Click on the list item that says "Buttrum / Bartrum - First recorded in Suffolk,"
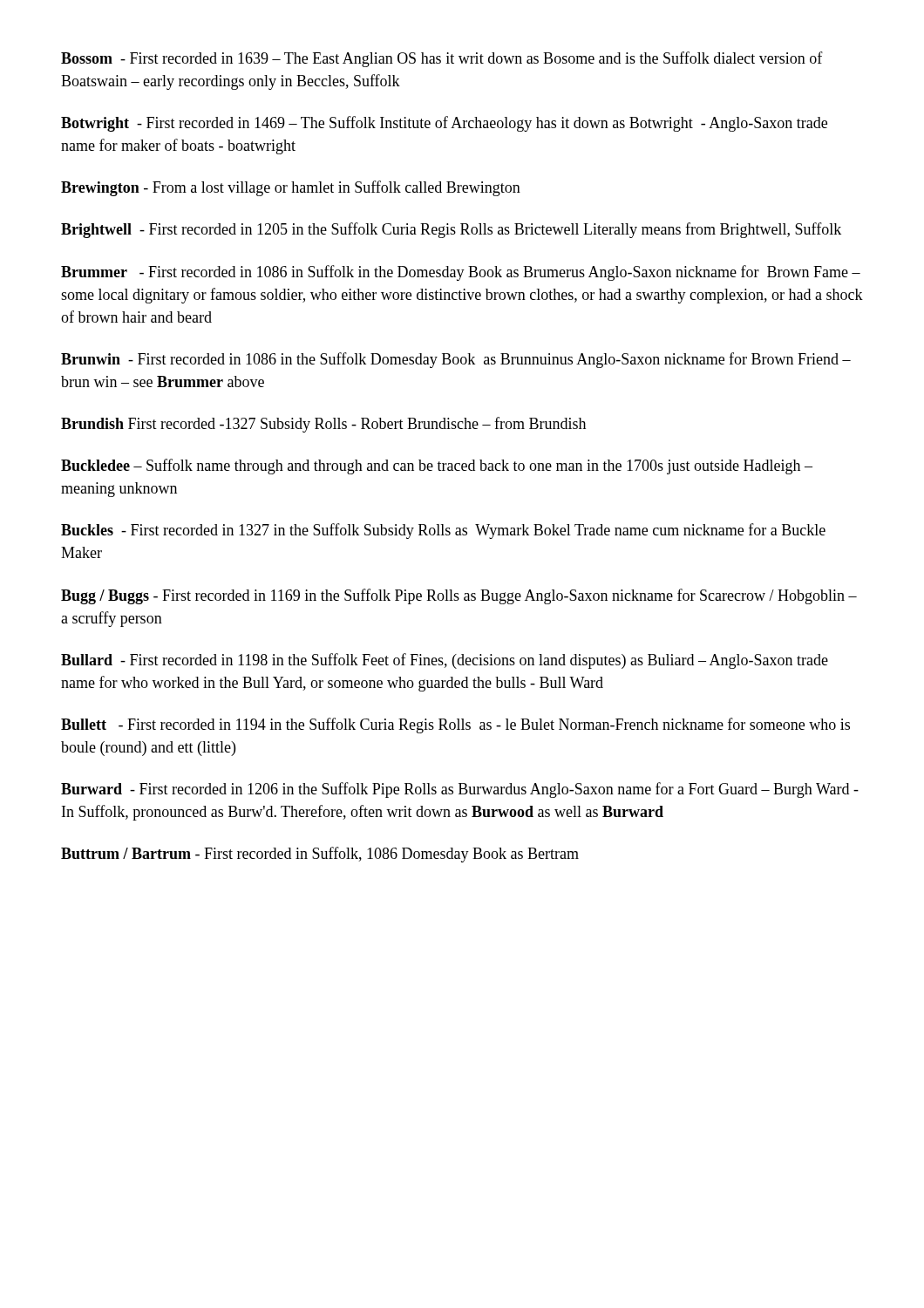 [x=320, y=854]
